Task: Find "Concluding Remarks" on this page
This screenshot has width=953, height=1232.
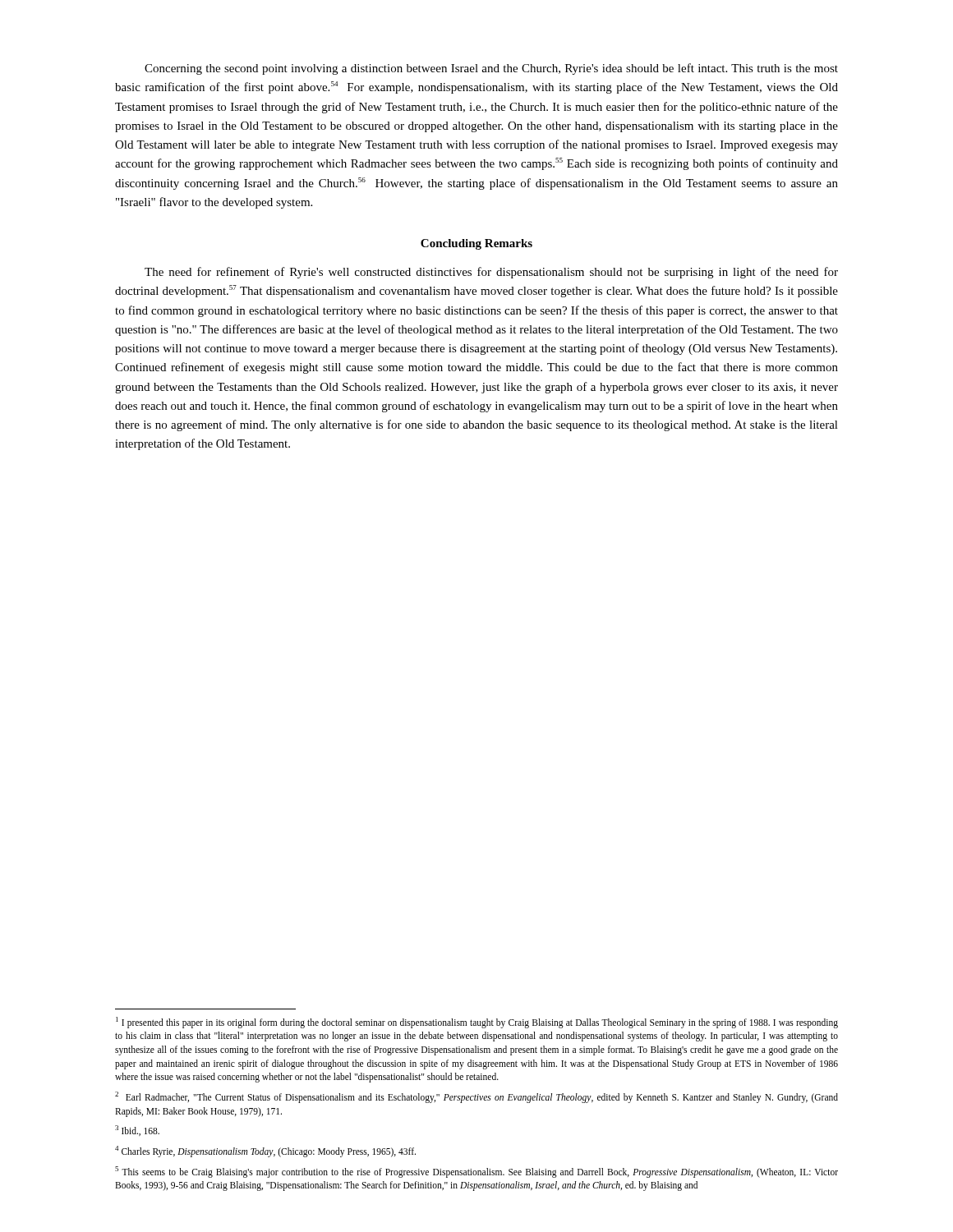Action: click(x=476, y=243)
